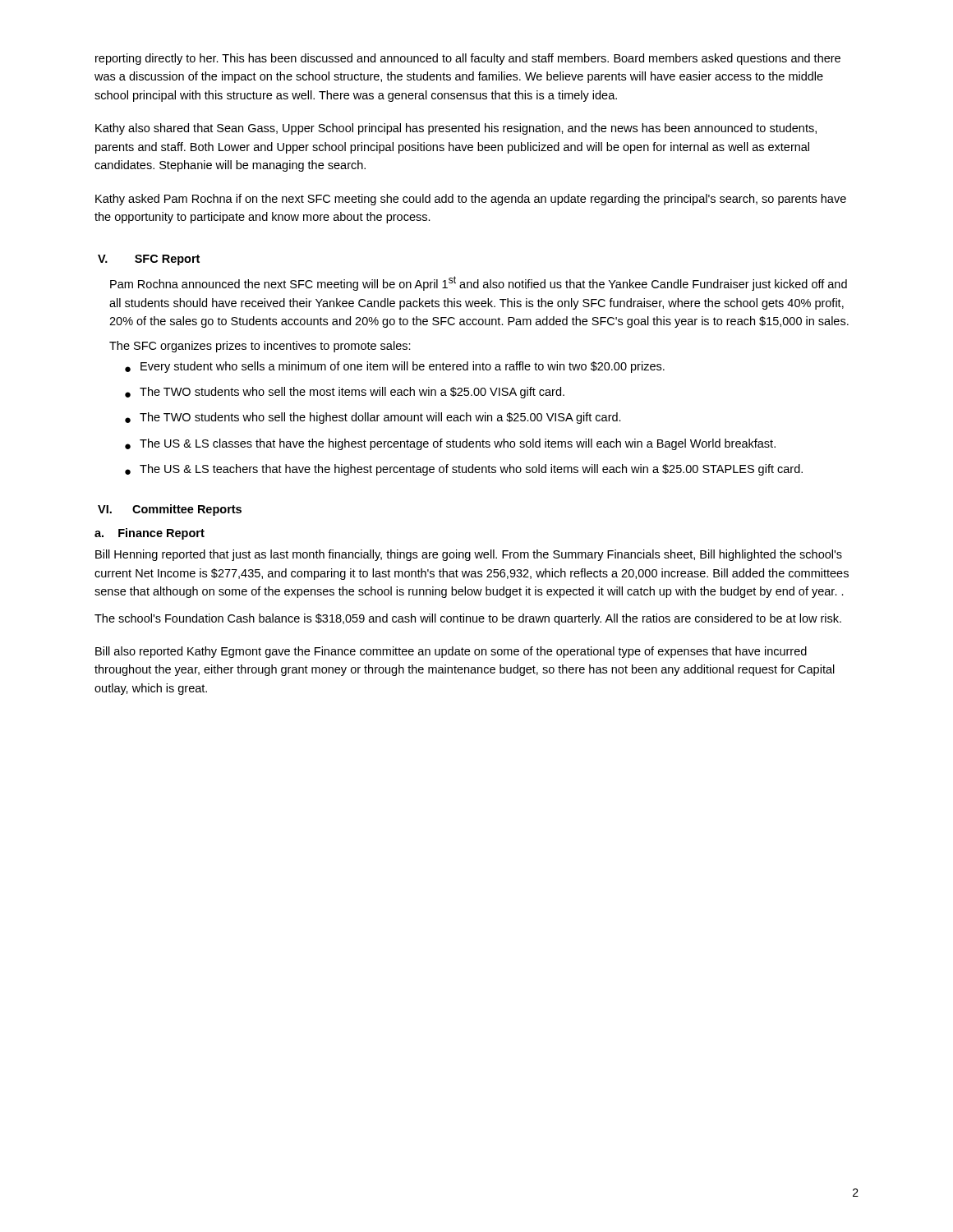The width and height of the screenshot is (953, 1232).
Task: Click on the section header with the text "VI. Committee Reports"
Action: coord(168,509)
